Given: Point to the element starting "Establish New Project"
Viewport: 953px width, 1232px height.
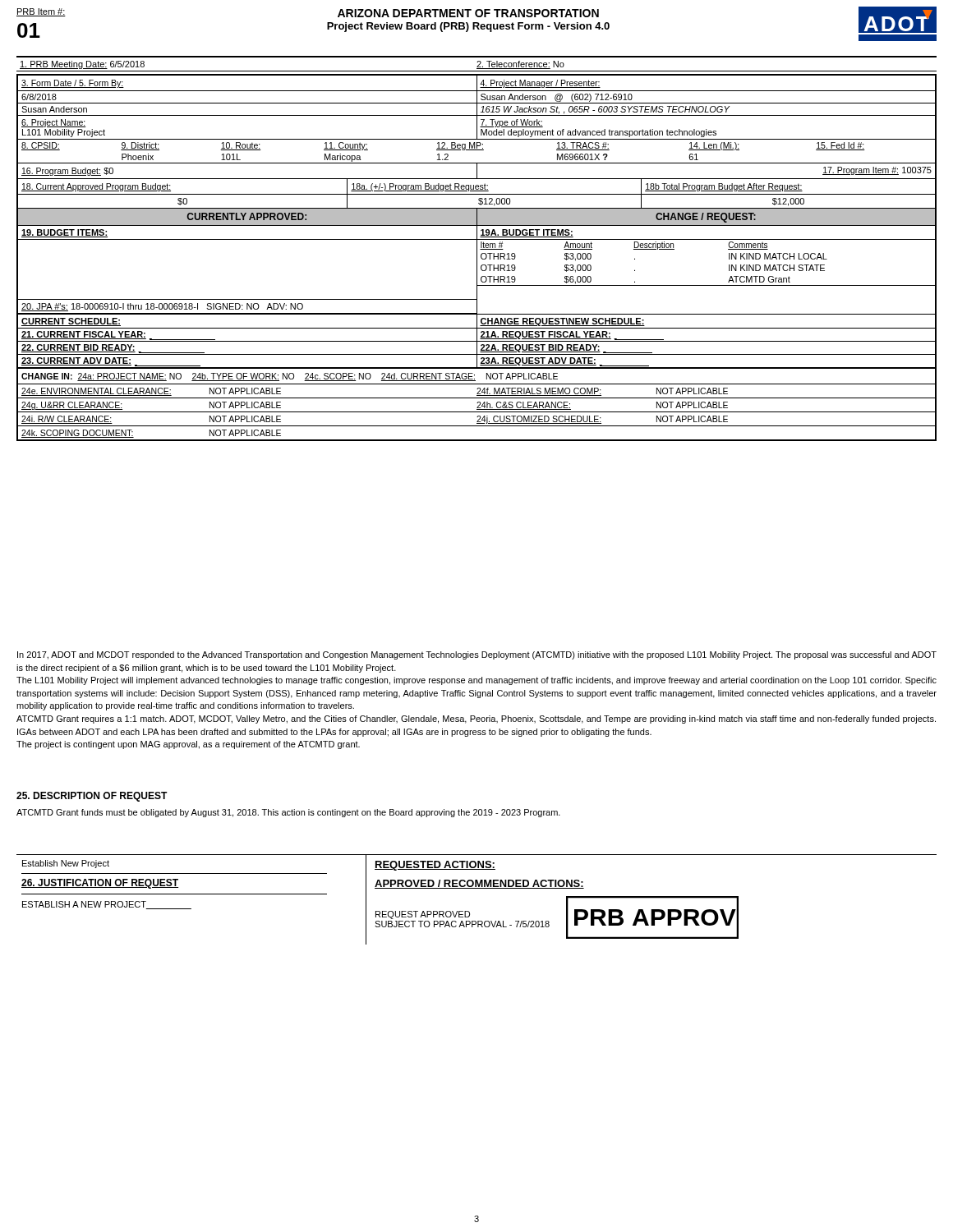Looking at the screenshot, I should pos(65,863).
